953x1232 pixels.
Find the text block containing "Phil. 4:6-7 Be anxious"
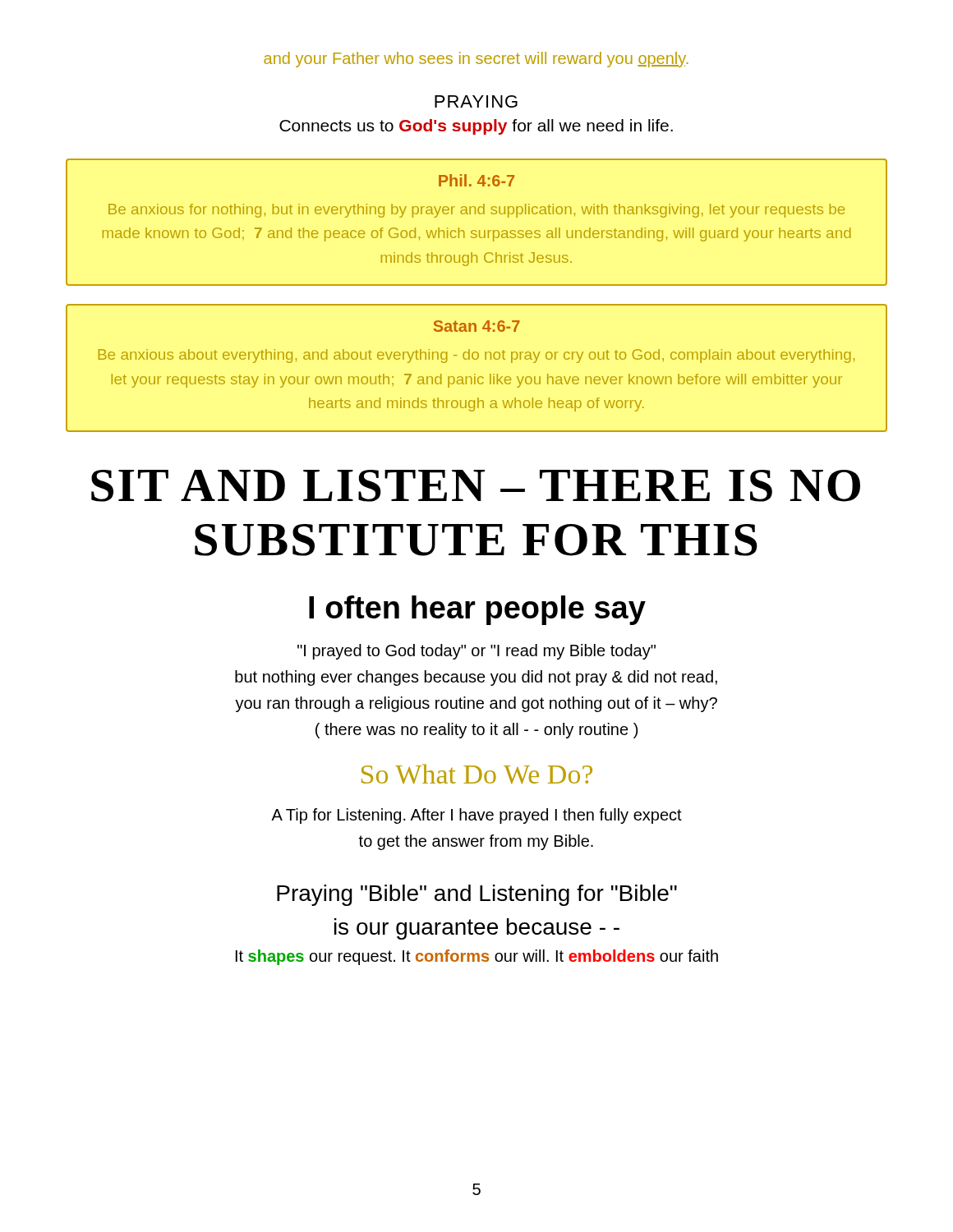click(476, 221)
